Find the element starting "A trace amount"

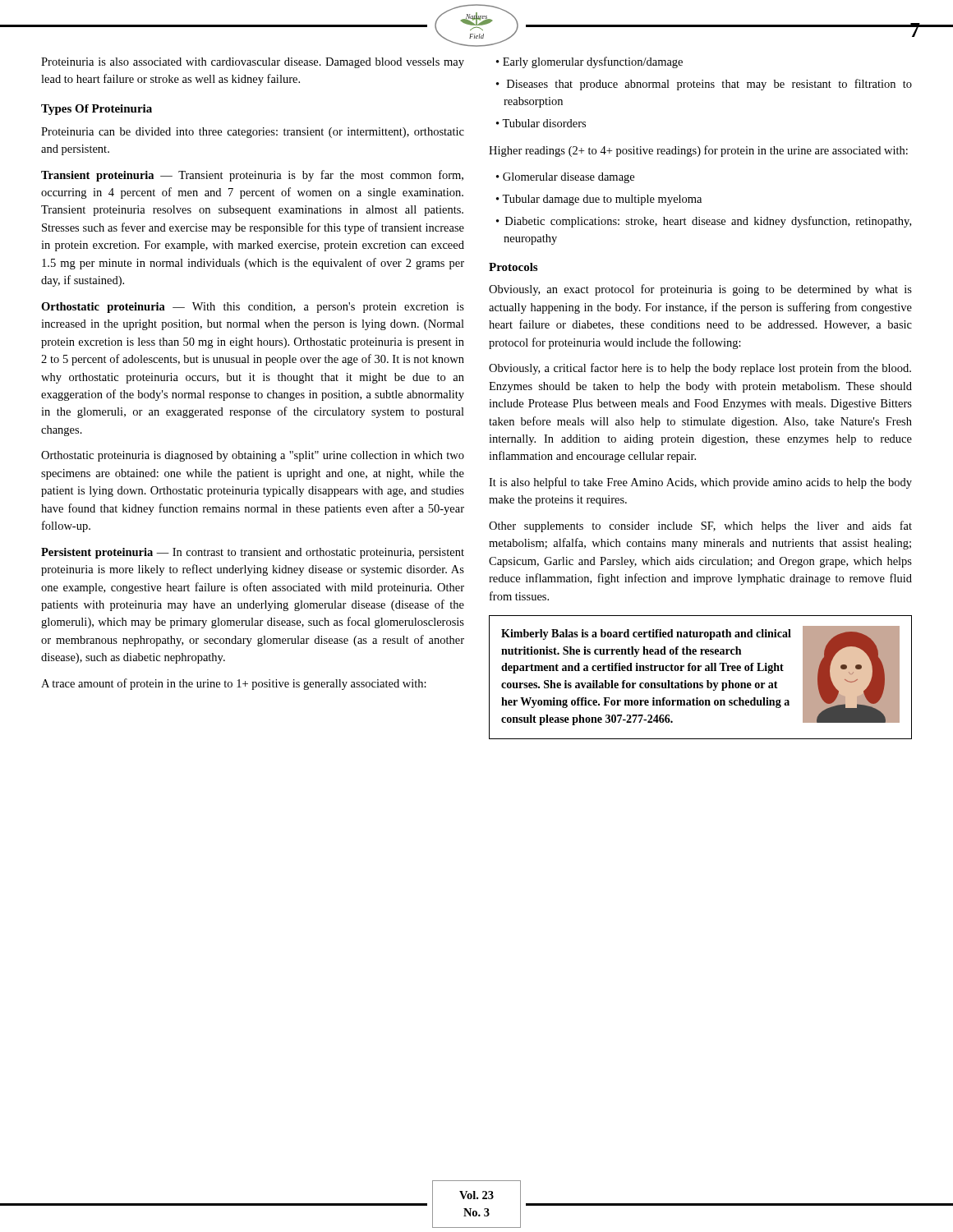(234, 683)
